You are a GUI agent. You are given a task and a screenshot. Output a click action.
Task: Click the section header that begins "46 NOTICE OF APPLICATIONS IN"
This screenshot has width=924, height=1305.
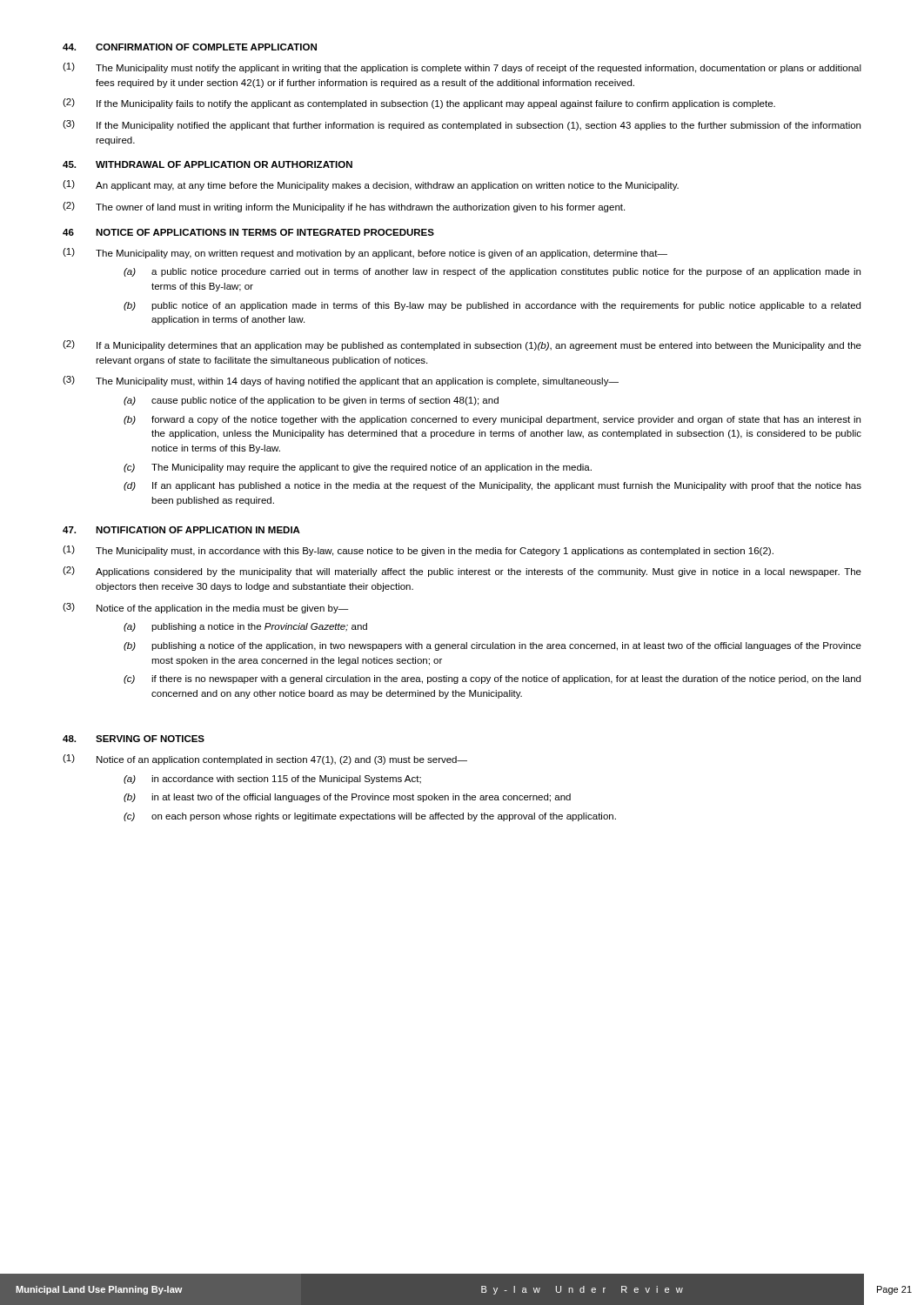click(248, 232)
